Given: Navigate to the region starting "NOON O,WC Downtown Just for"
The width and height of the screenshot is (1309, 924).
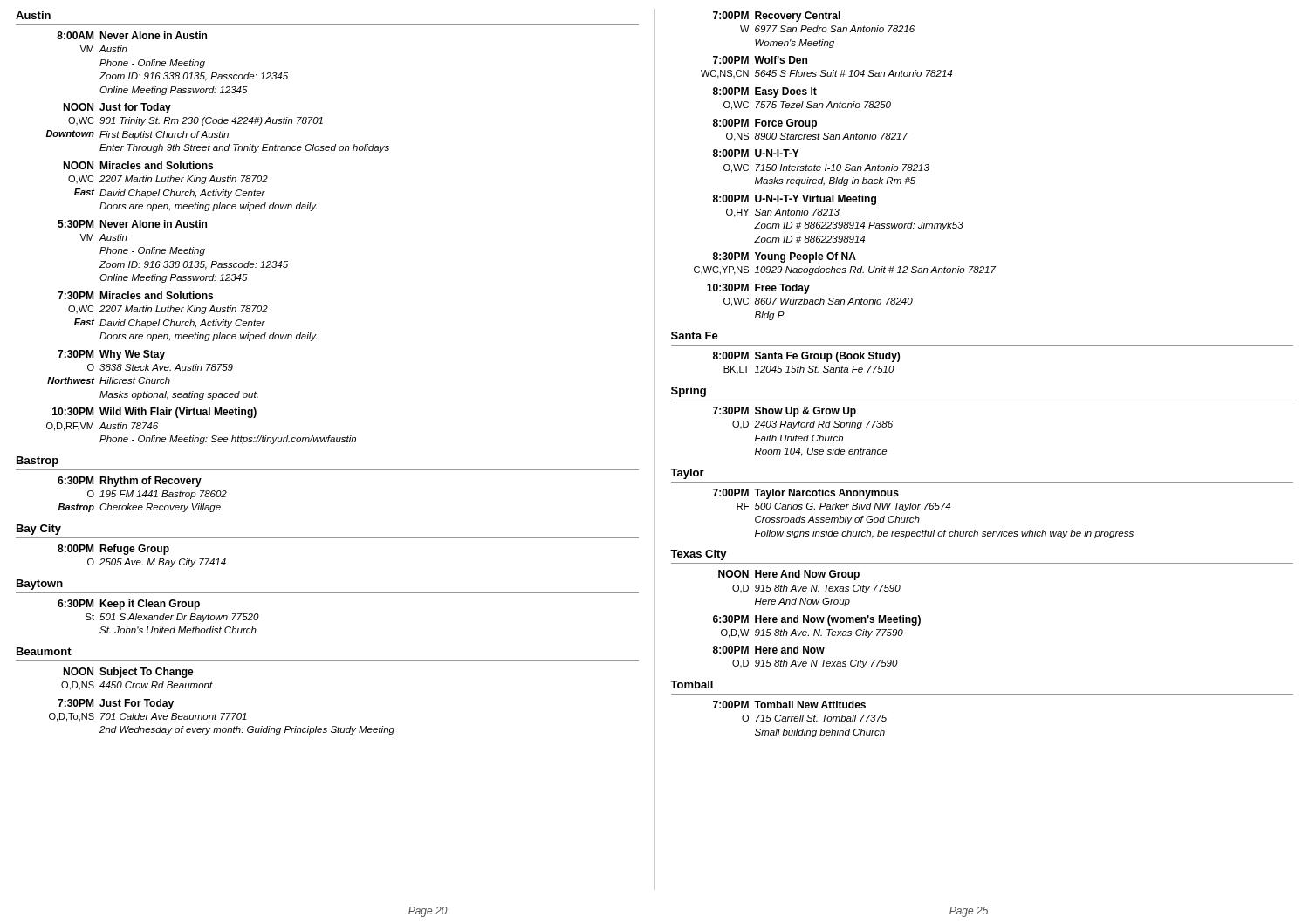Looking at the screenshot, I should pyautogui.click(x=327, y=128).
